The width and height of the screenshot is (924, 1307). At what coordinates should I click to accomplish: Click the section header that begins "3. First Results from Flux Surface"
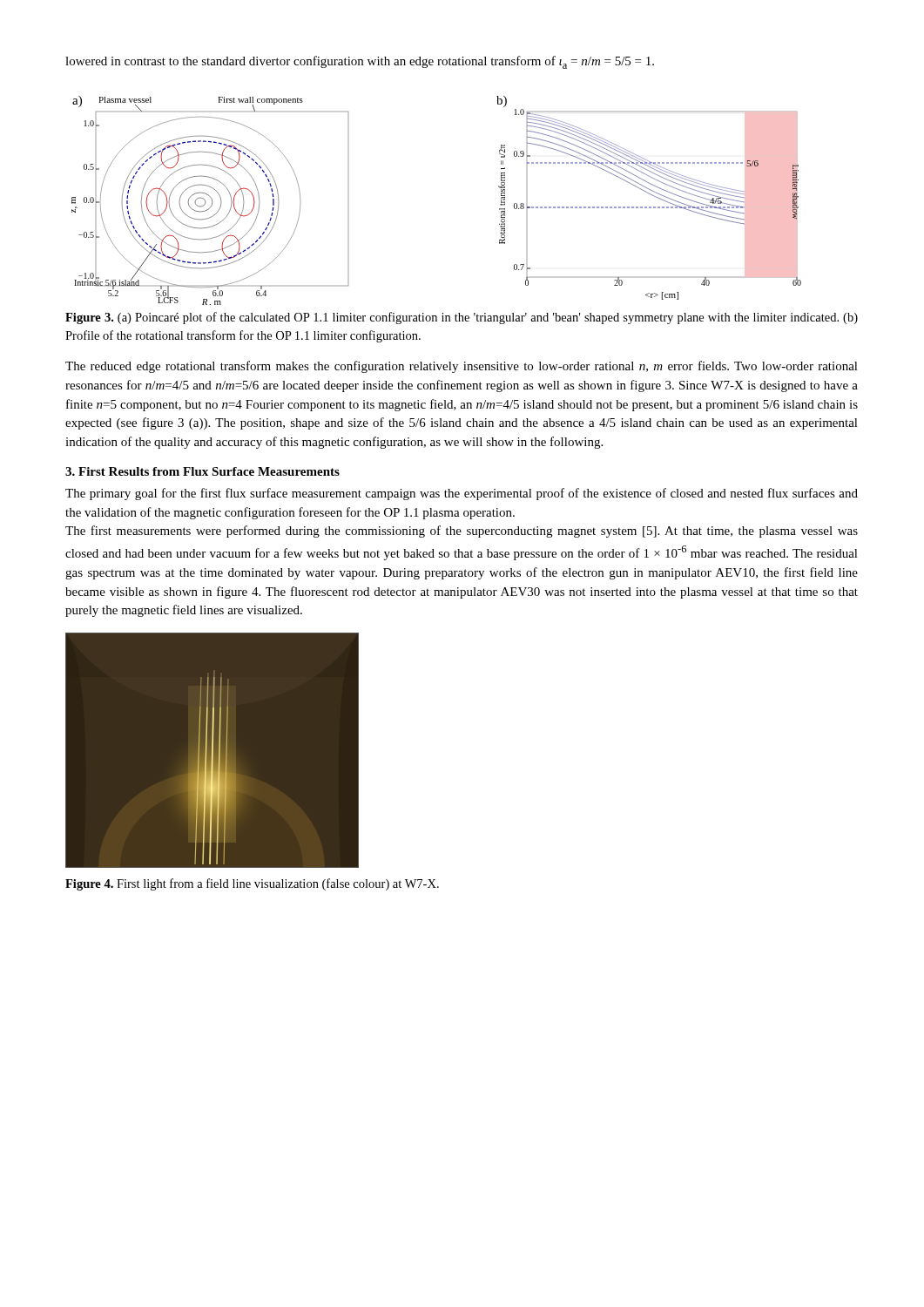(x=202, y=471)
